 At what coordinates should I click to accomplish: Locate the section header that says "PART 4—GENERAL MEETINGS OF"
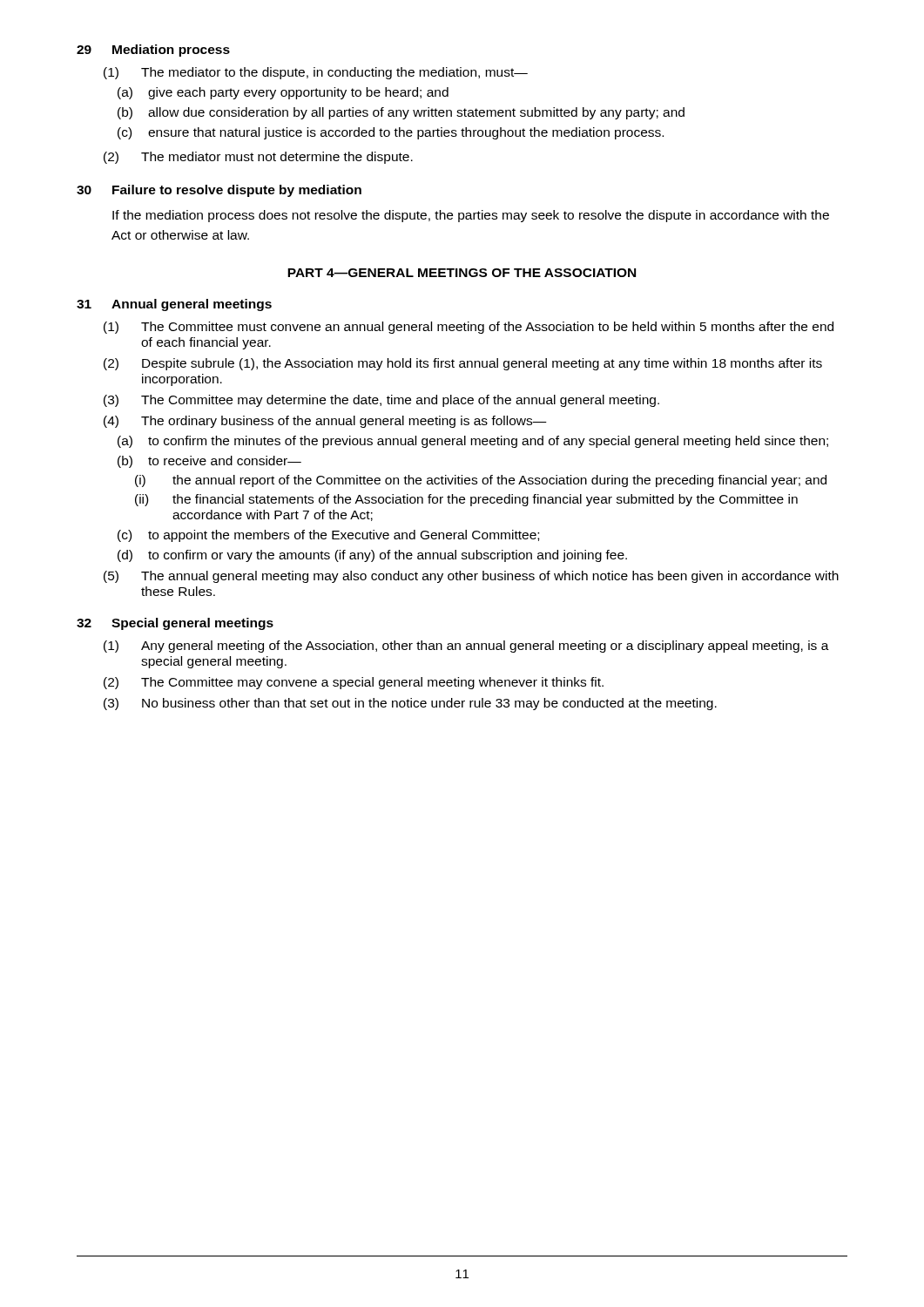point(462,272)
